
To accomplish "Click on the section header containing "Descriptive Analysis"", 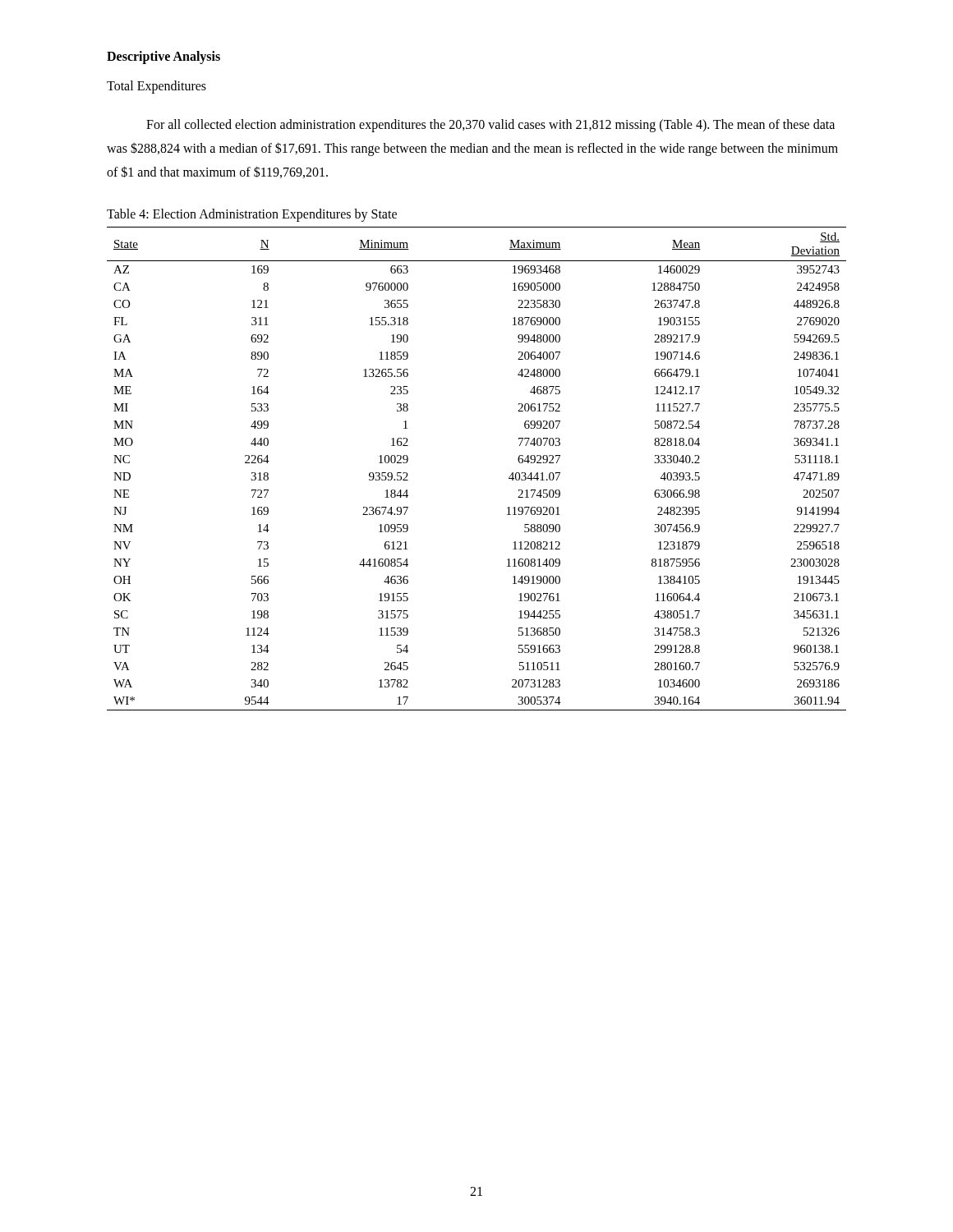I will pyautogui.click(x=164, y=56).
